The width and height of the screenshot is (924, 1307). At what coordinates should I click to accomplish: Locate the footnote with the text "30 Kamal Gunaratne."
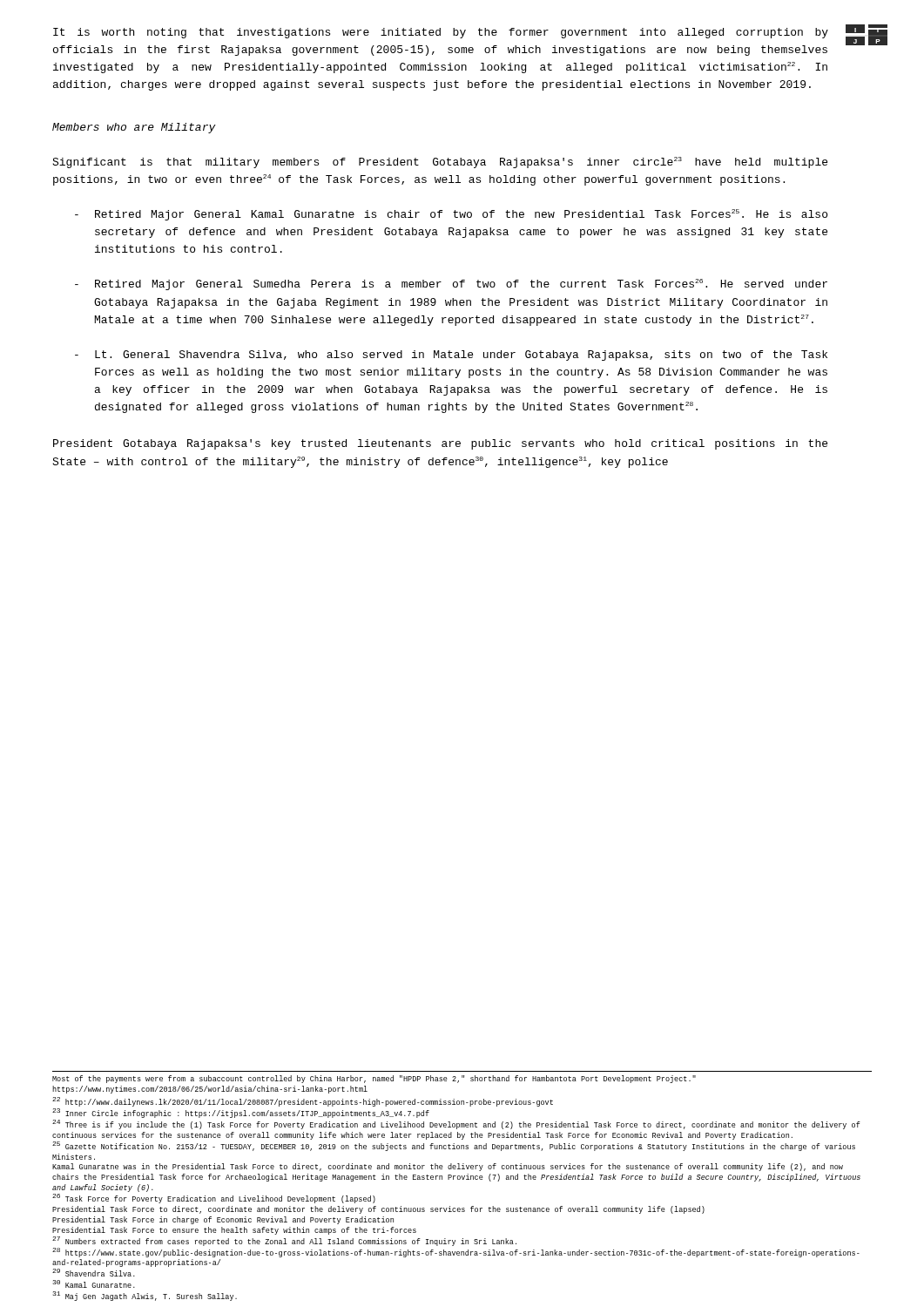click(94, 1286)
